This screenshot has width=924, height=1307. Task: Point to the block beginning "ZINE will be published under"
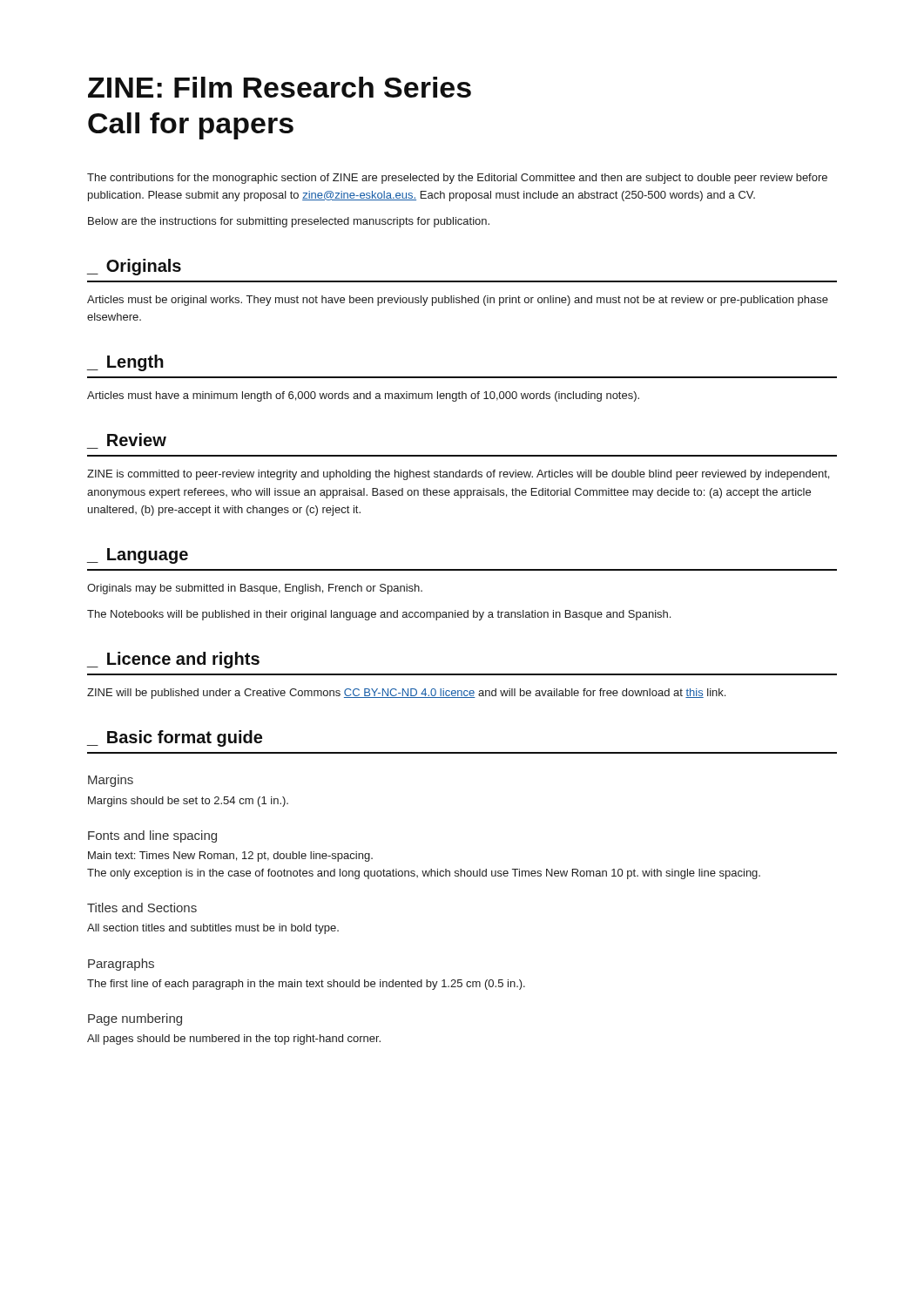click(407, 692)
